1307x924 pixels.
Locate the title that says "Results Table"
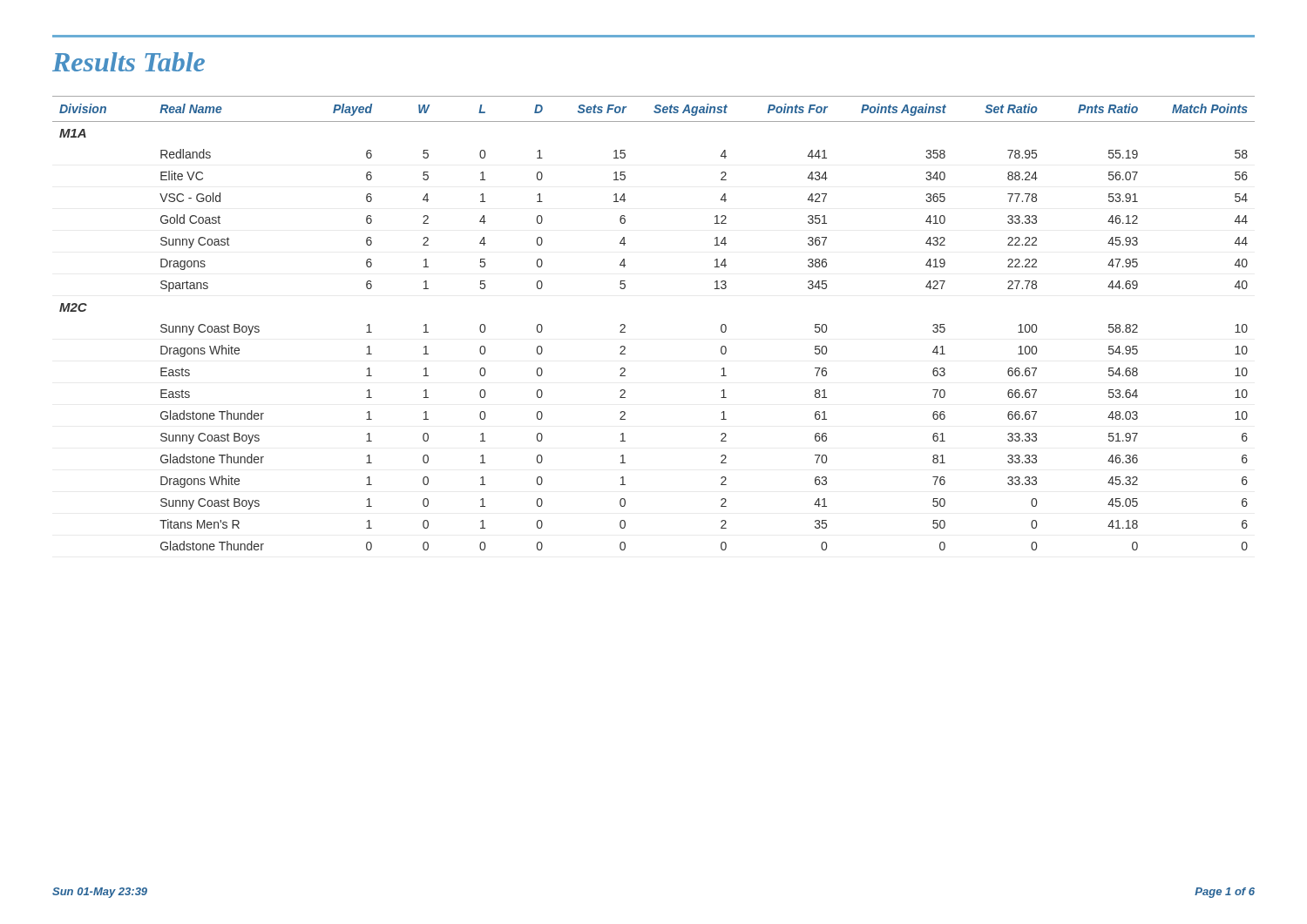(129, 62)
